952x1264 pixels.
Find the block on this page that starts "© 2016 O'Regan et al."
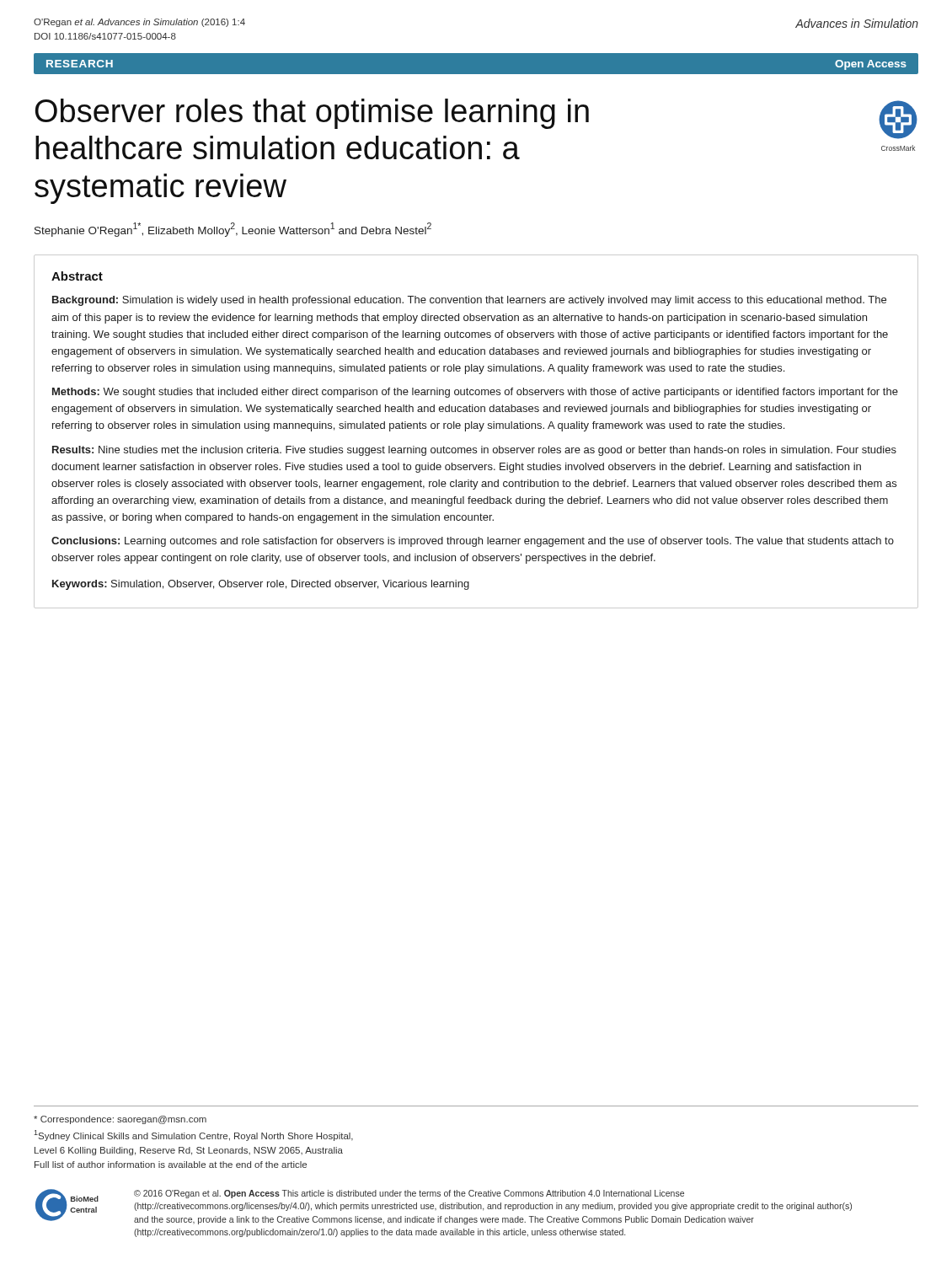(493, 1213)
